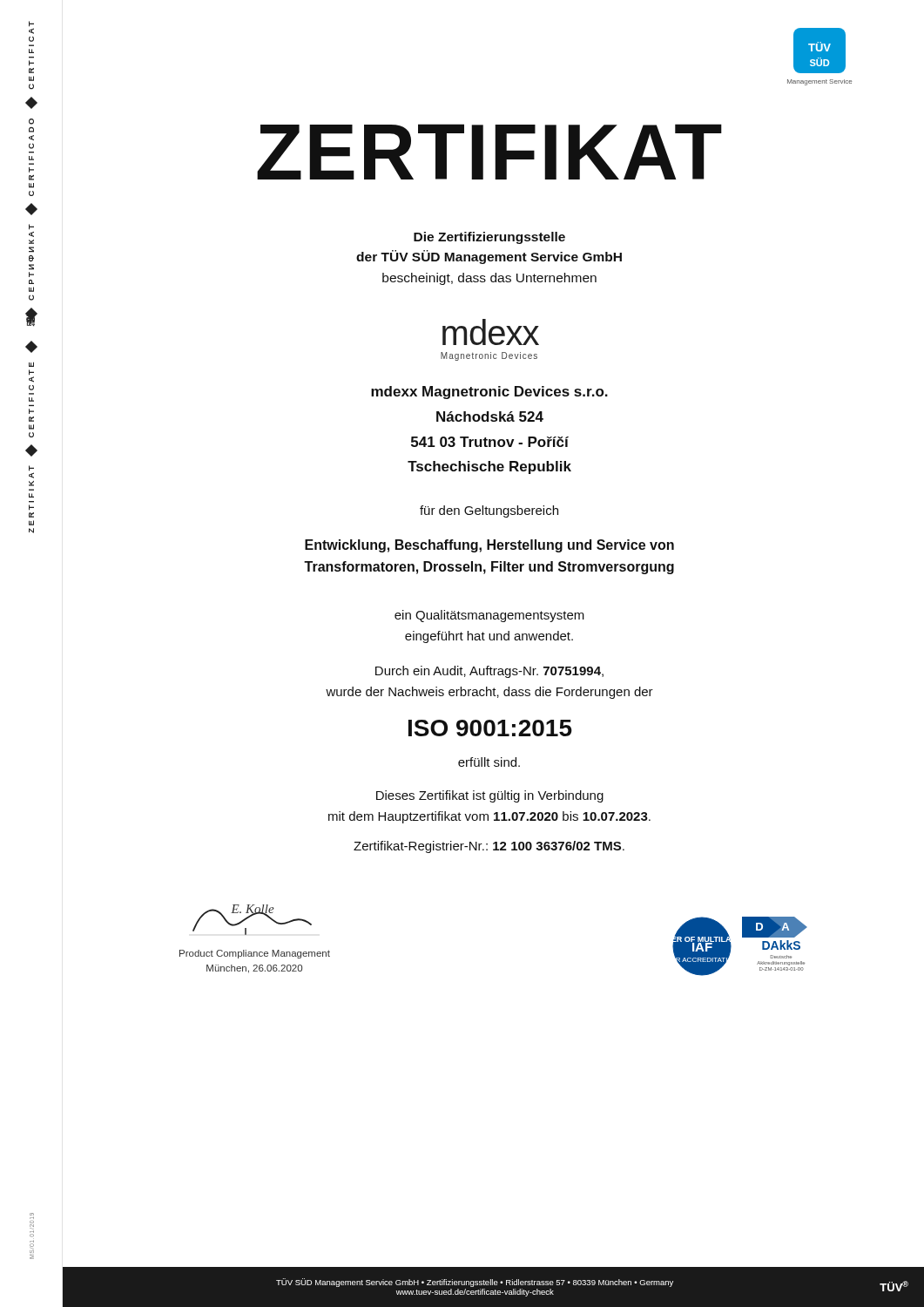The width and height of the screenshot is (924, 1307).
Task: Click on the illustration
Action: click(489, 934)
